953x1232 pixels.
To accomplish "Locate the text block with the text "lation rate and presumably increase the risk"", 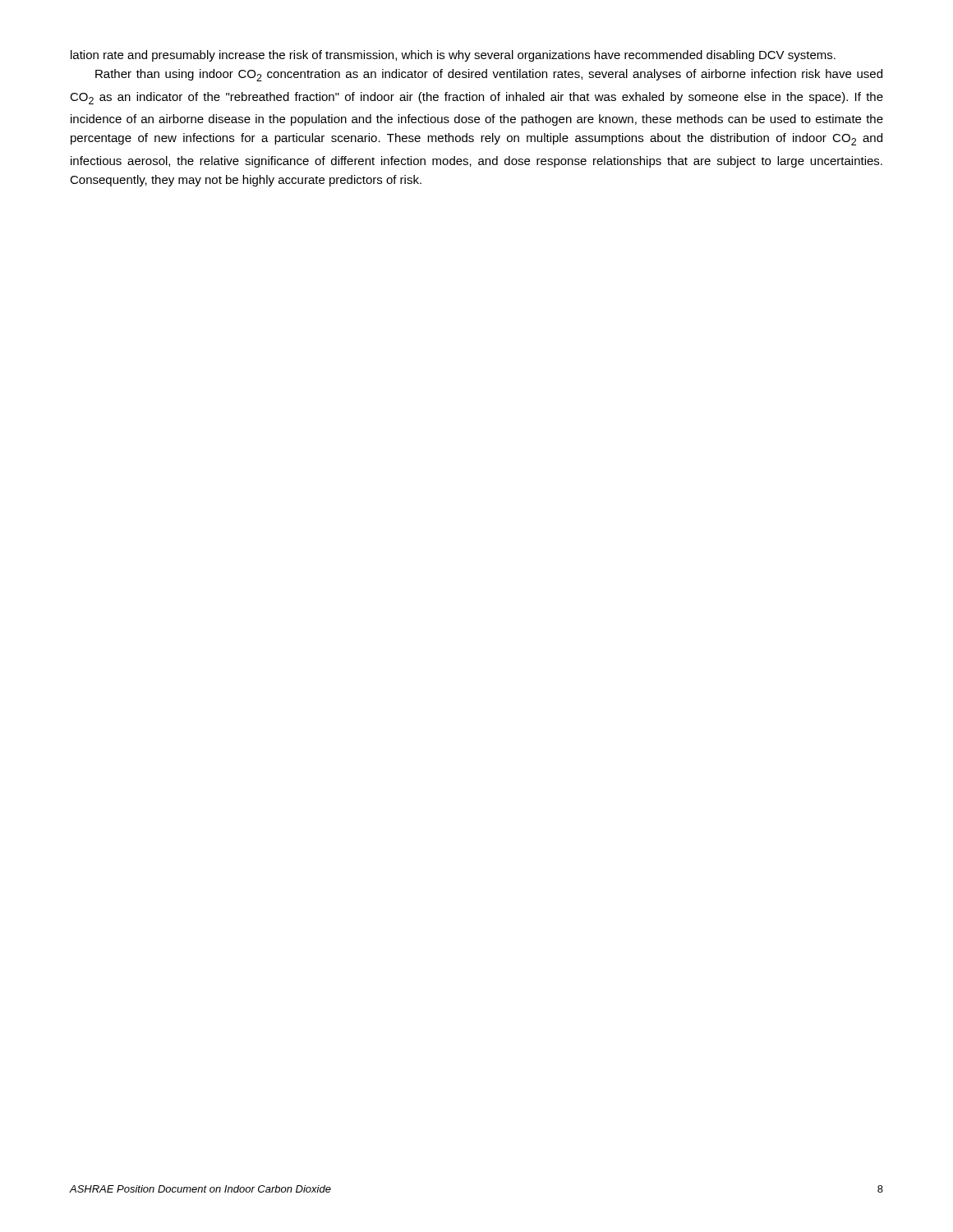I will tap(476, 117).
